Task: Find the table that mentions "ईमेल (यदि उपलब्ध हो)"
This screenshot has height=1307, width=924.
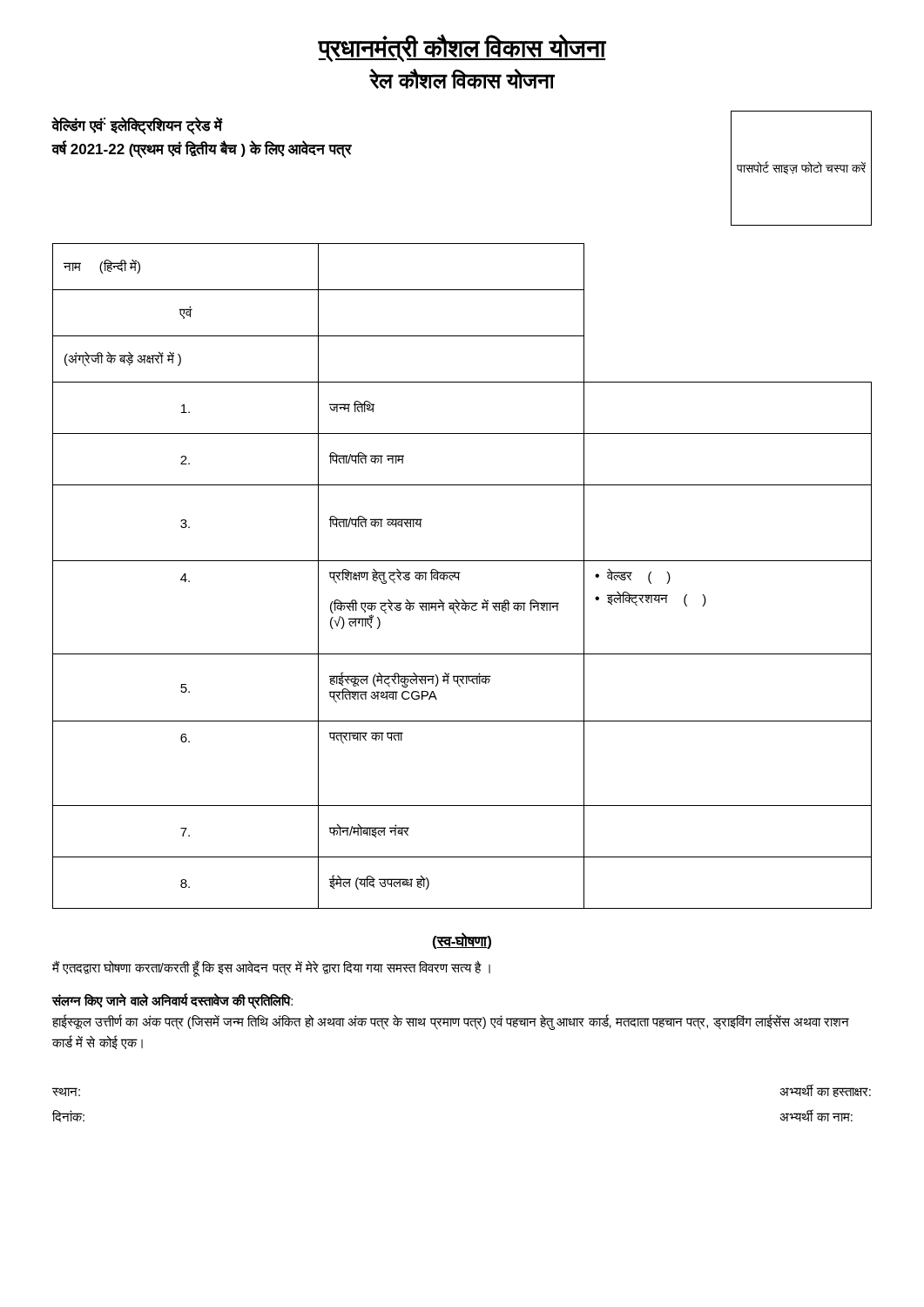Action: [x=462, y=576]
